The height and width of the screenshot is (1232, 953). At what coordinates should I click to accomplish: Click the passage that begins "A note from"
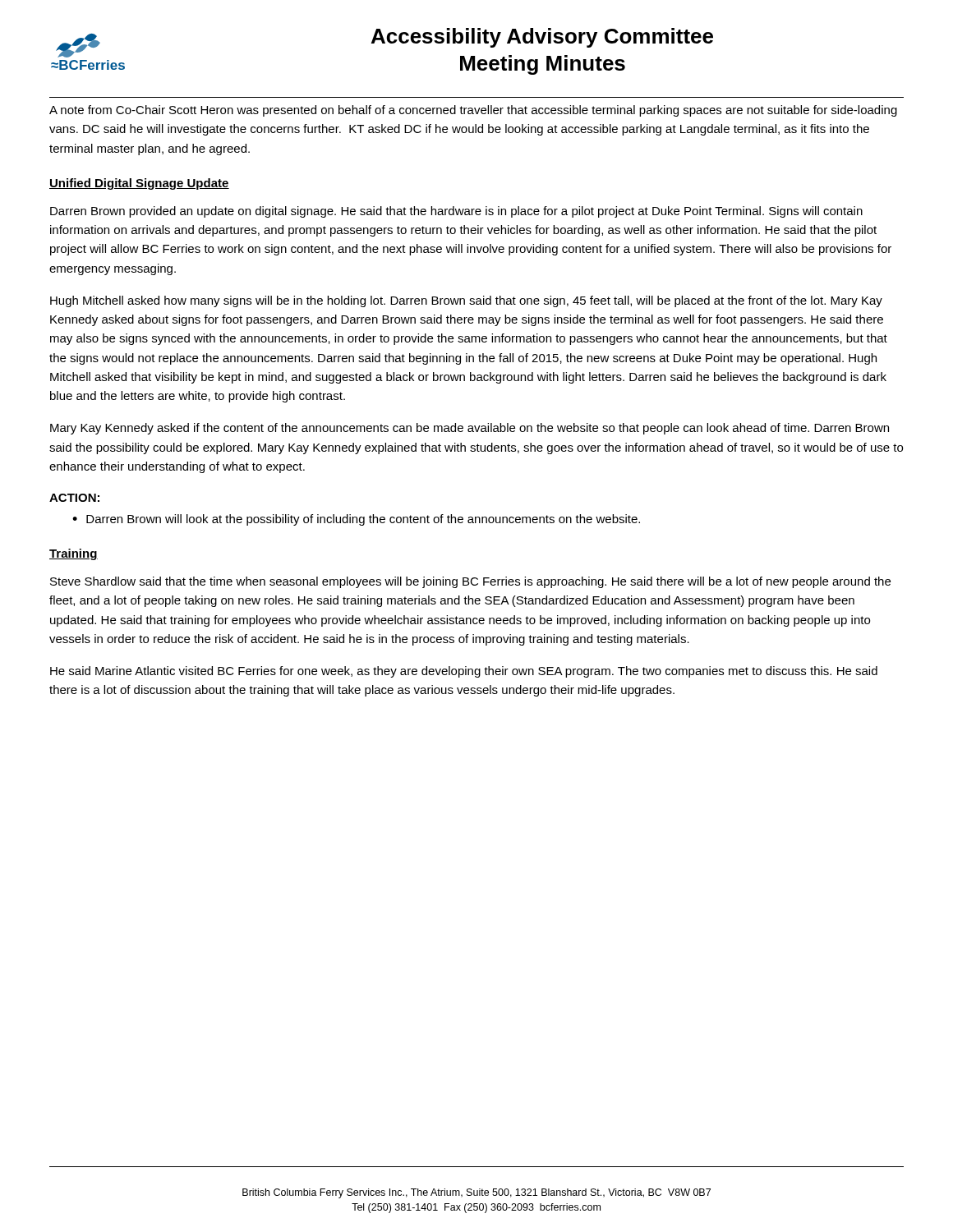473,129
